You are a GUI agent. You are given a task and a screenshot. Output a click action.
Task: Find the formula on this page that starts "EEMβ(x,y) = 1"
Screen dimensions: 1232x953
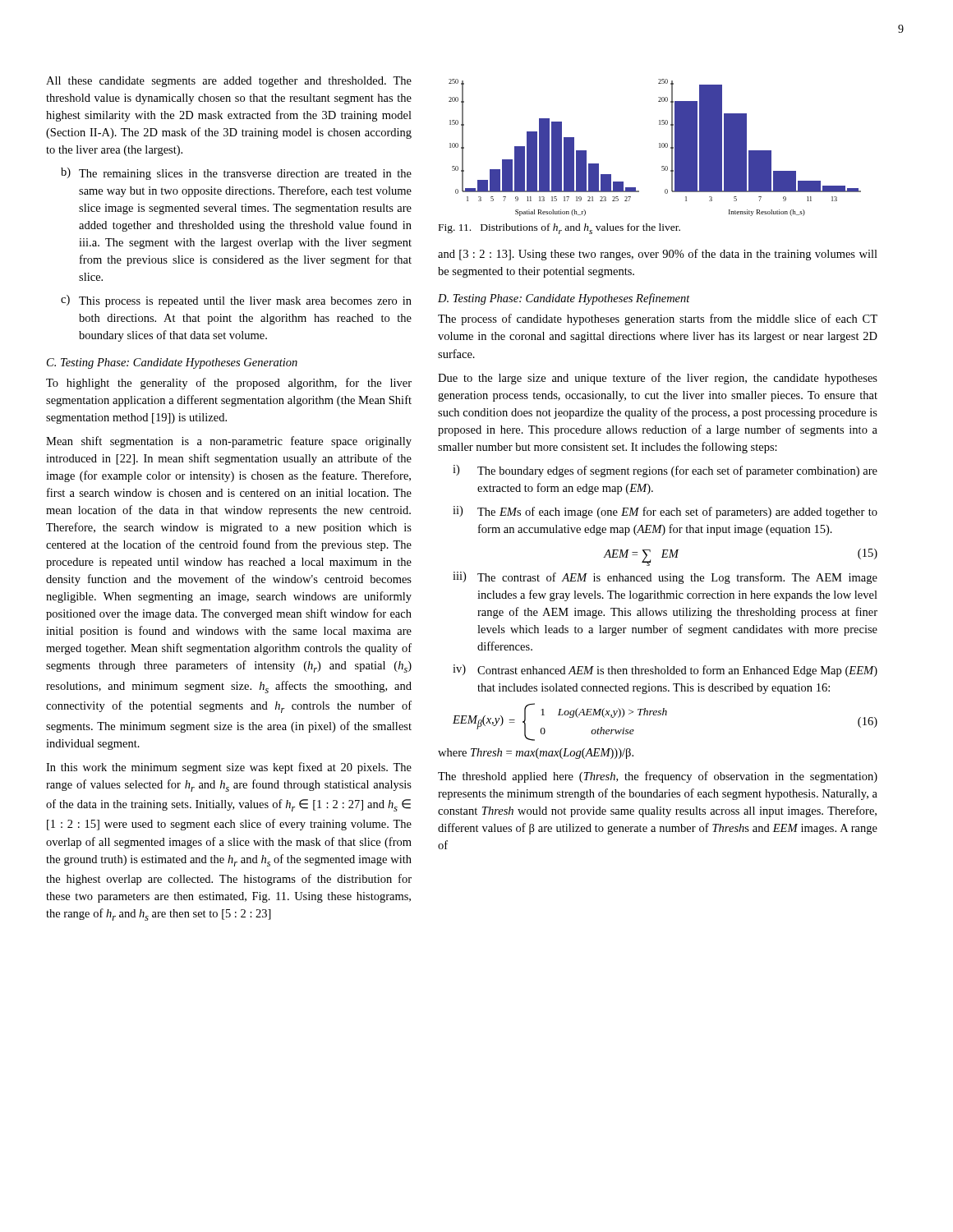coord(665,722)
